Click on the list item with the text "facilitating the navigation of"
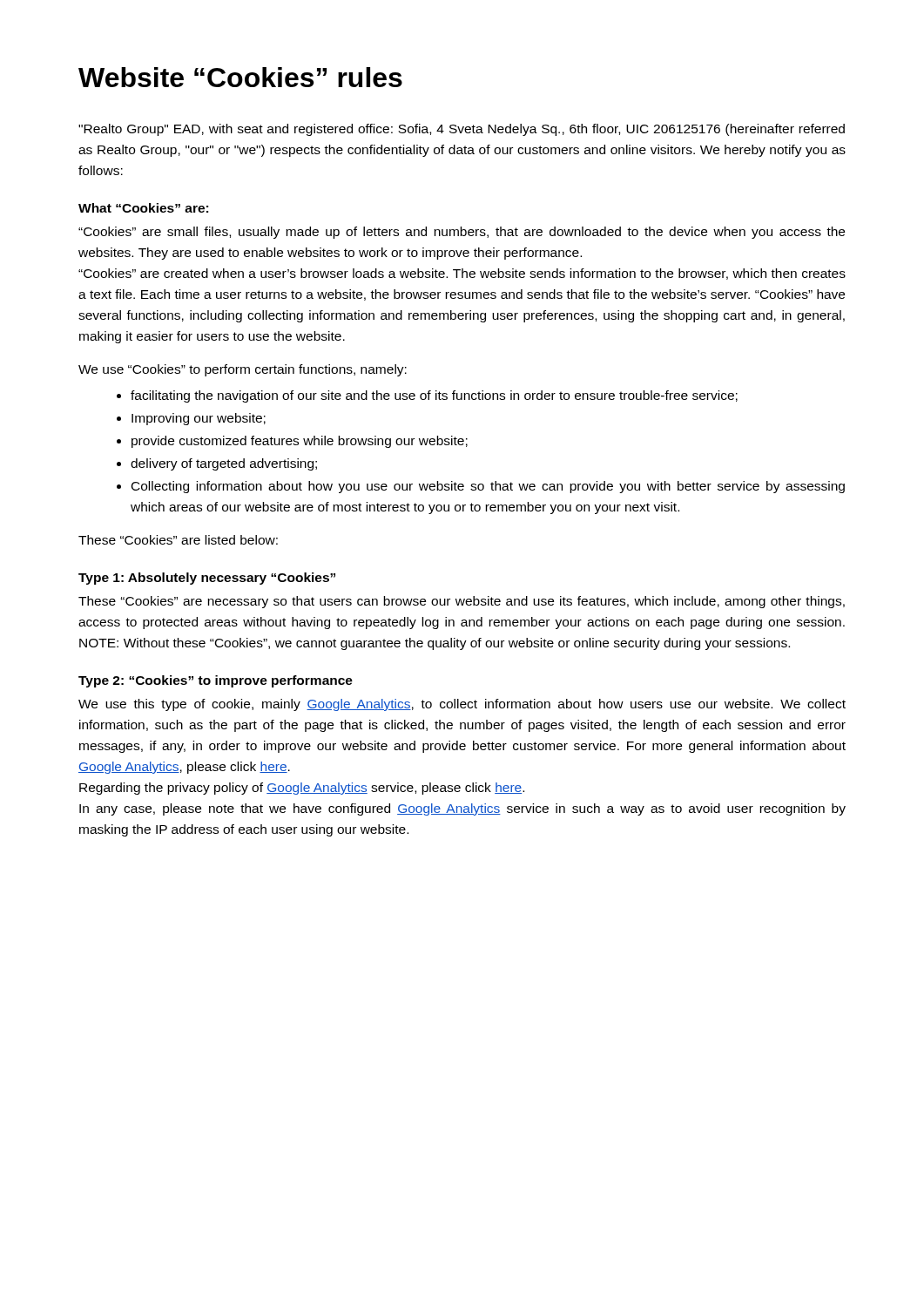Screen dimensions: 1307x924 coord(435,395)
